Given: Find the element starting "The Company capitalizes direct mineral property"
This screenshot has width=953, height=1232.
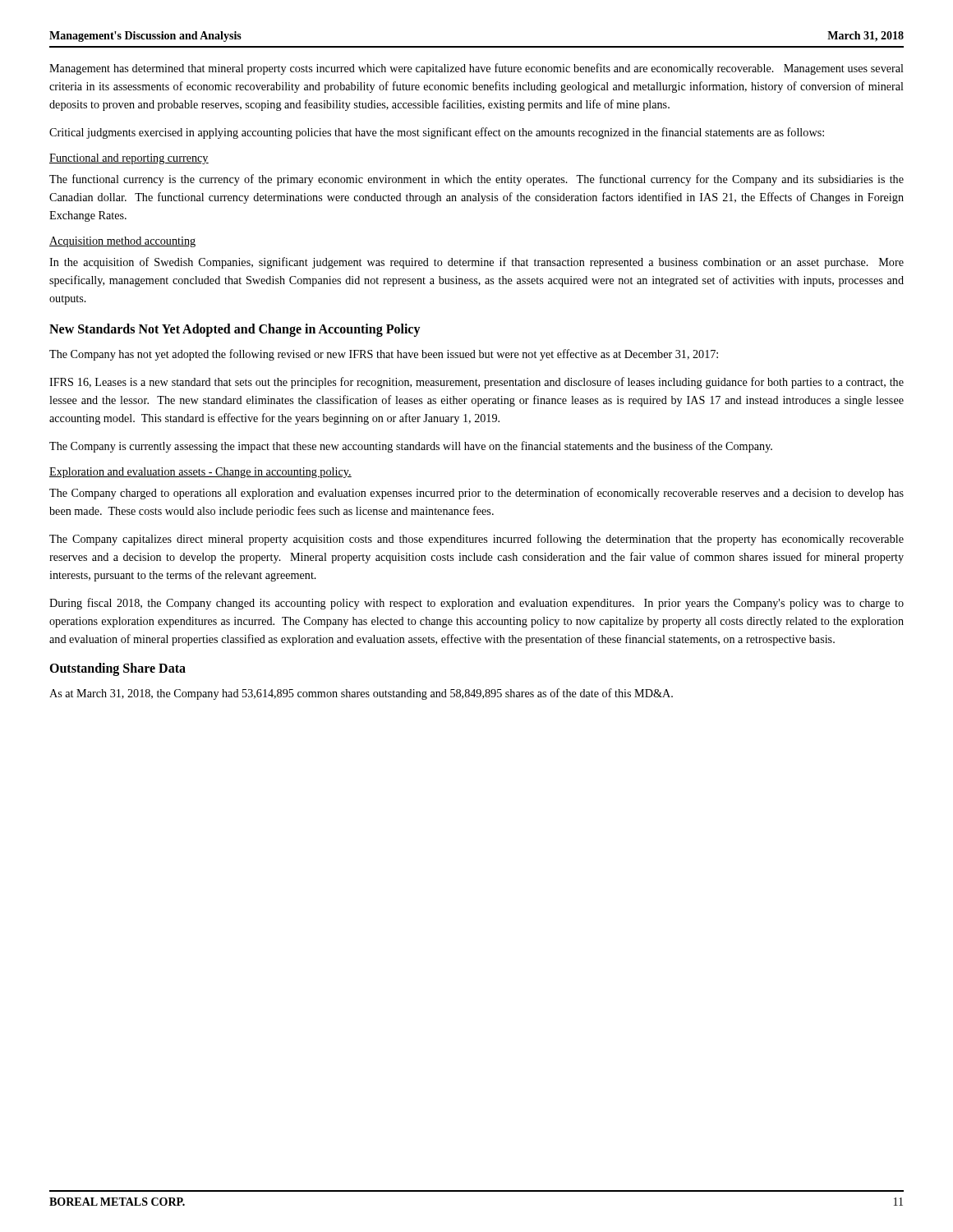Looking at the screenshot, I should [x=476, y=557].
